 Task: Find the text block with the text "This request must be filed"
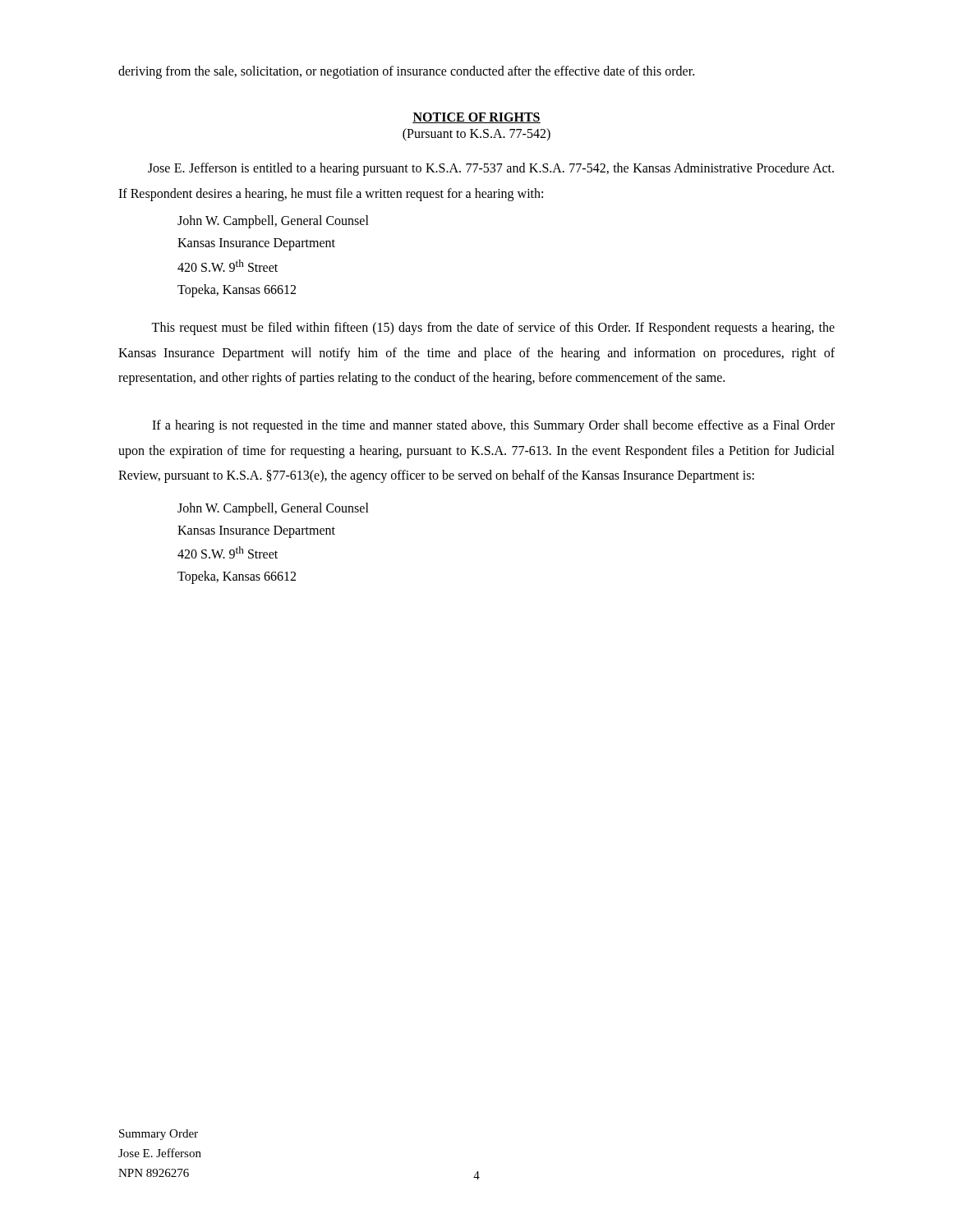tap(476, 352)
